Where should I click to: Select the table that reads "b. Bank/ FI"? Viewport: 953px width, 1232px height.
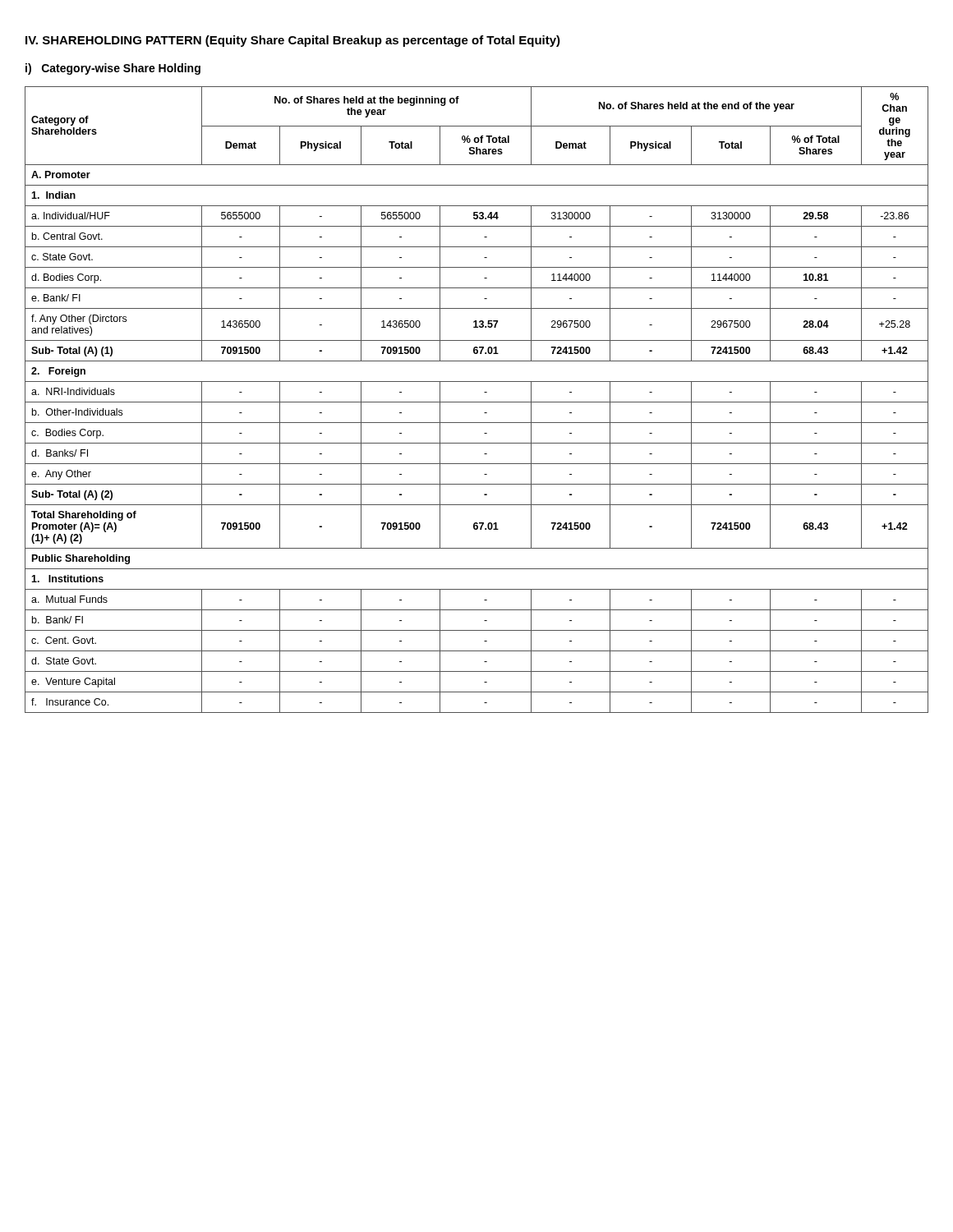[476, 400]
